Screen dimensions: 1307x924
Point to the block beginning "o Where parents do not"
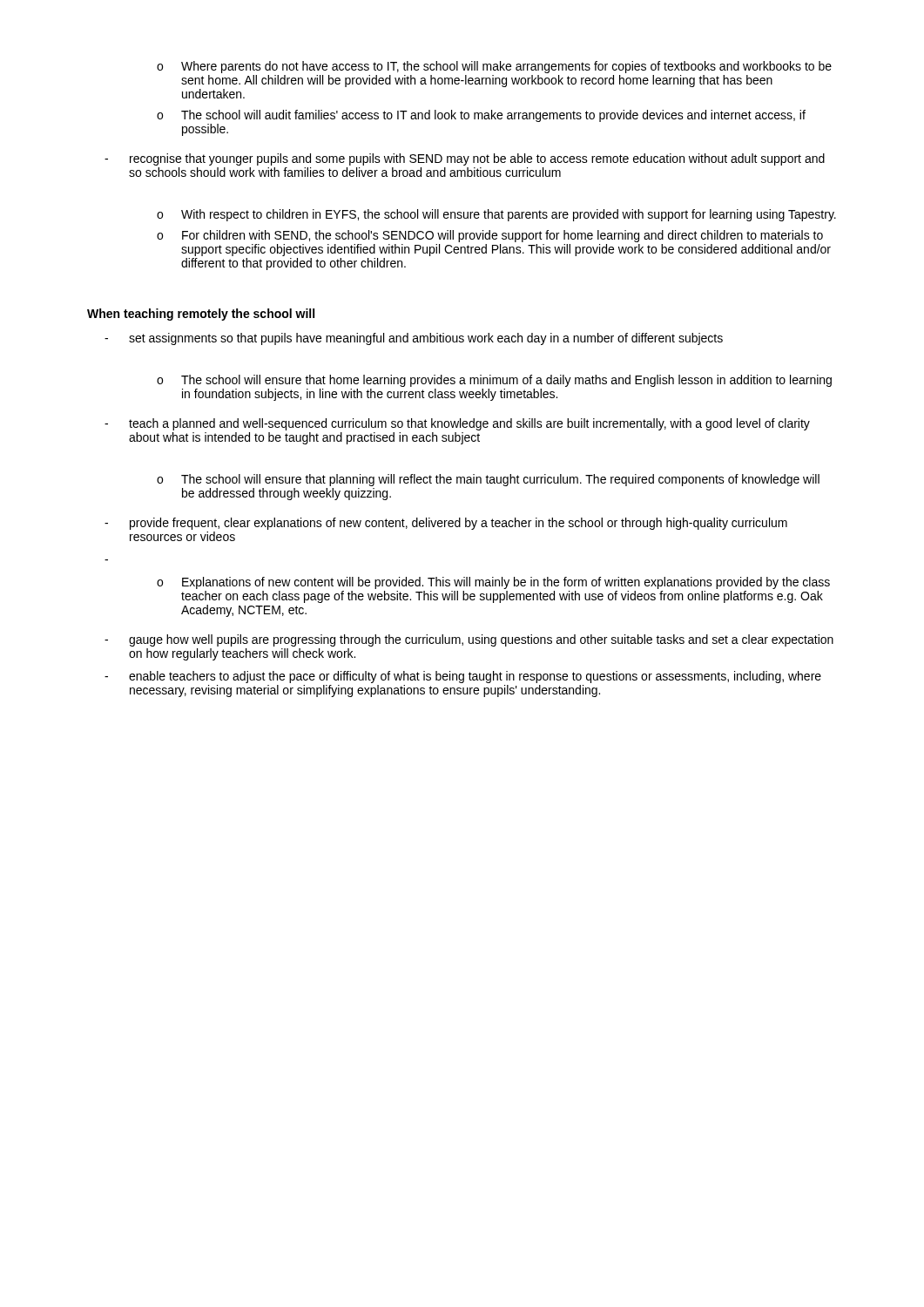497,80
